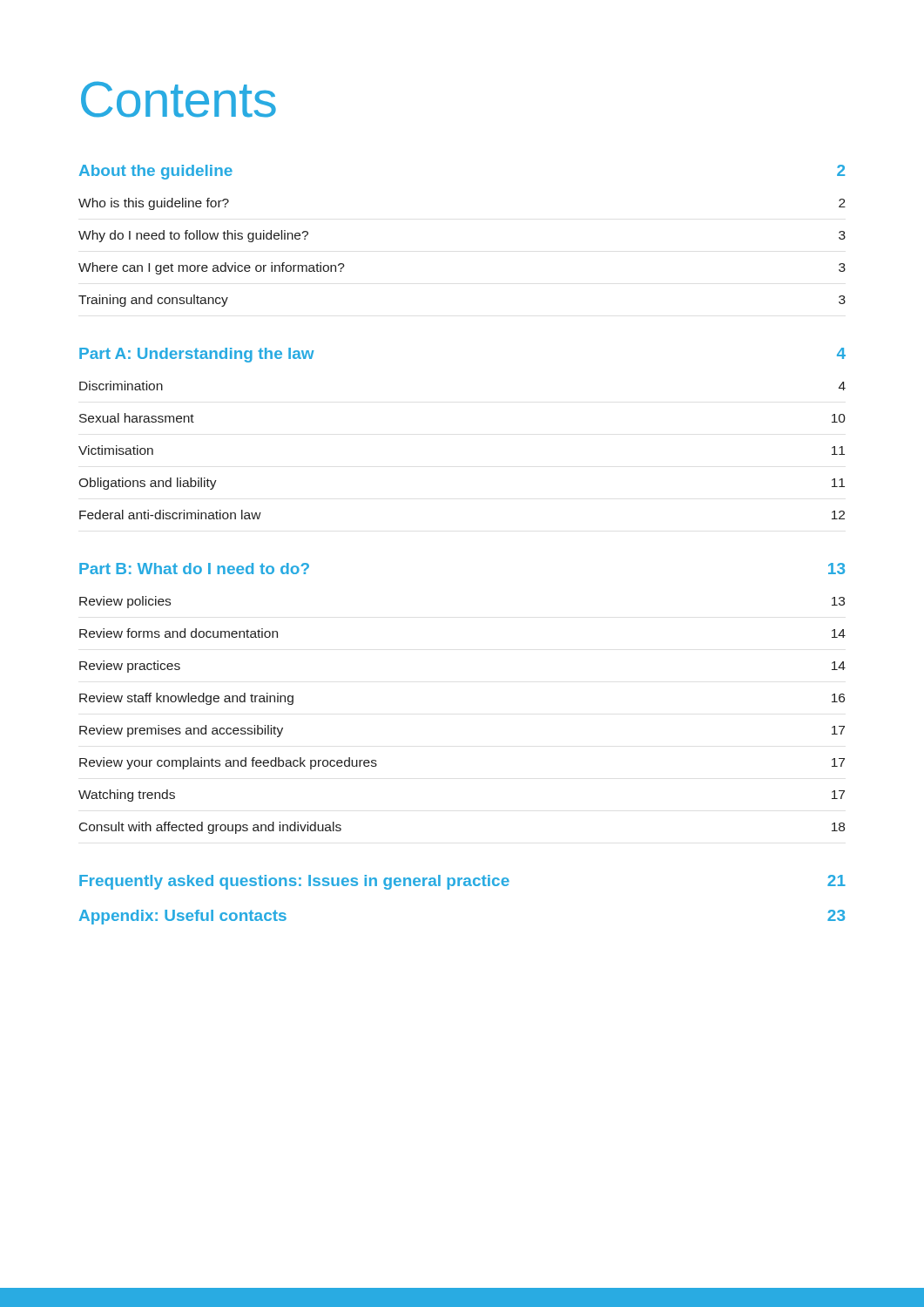Click on the text block starting "Where can I get more"
Image resolution: width=924 pixels, height=1307 pixels.
204,268
